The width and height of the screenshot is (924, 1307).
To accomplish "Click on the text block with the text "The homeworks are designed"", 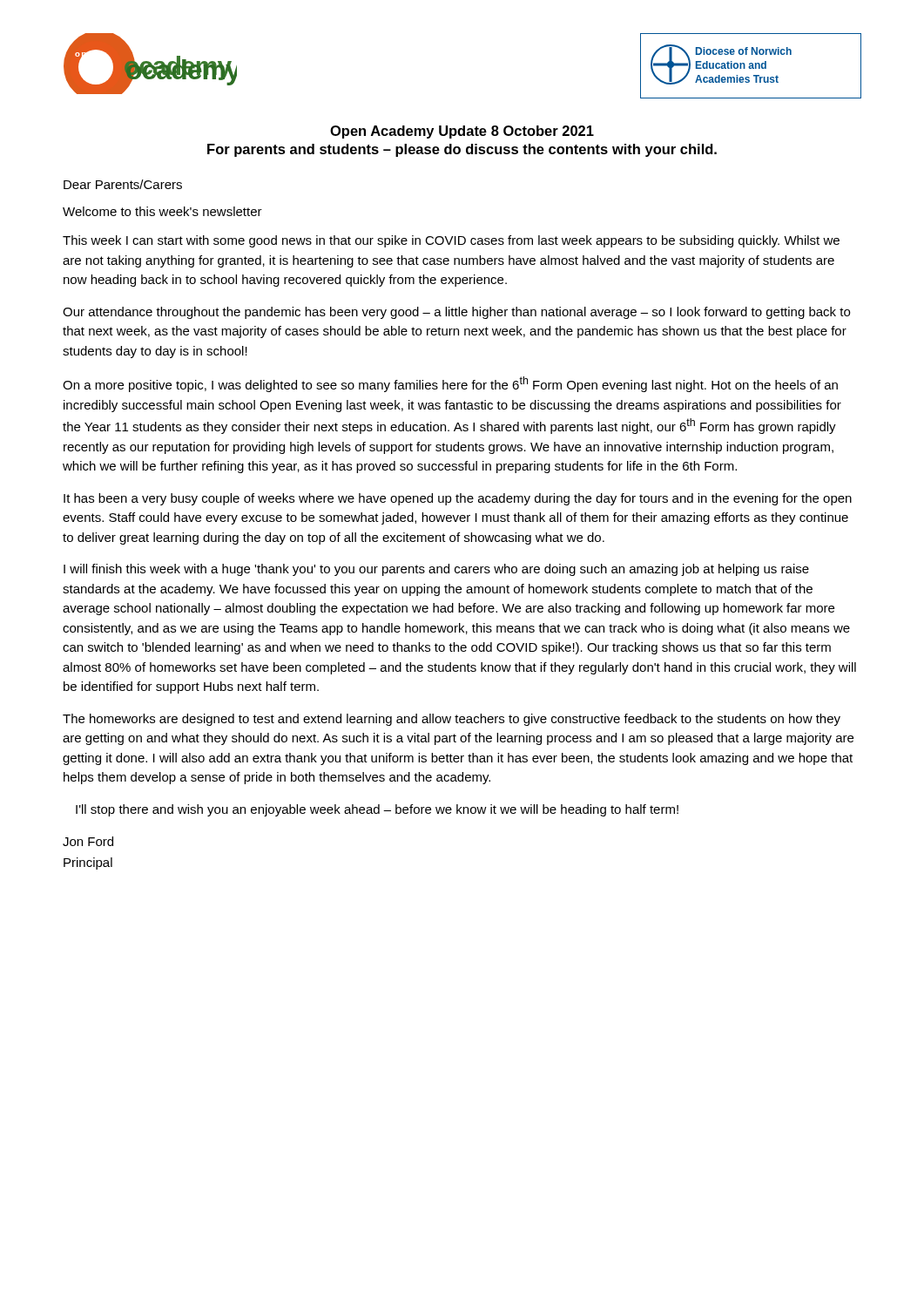I will [458, 747].
